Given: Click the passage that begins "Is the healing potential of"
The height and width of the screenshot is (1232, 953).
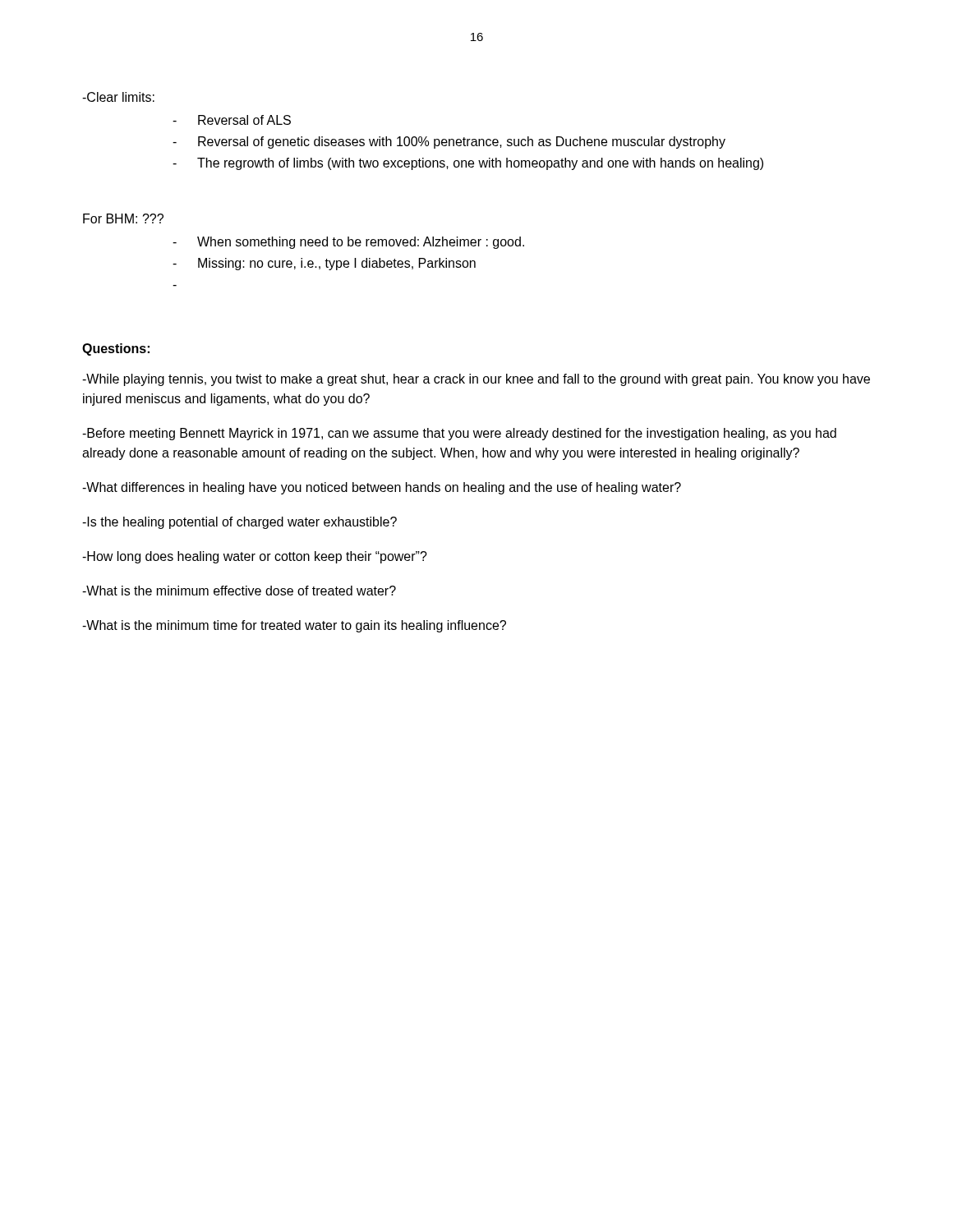Looking at the screenshot, I should pyautogui.click(x=240, y=522).
